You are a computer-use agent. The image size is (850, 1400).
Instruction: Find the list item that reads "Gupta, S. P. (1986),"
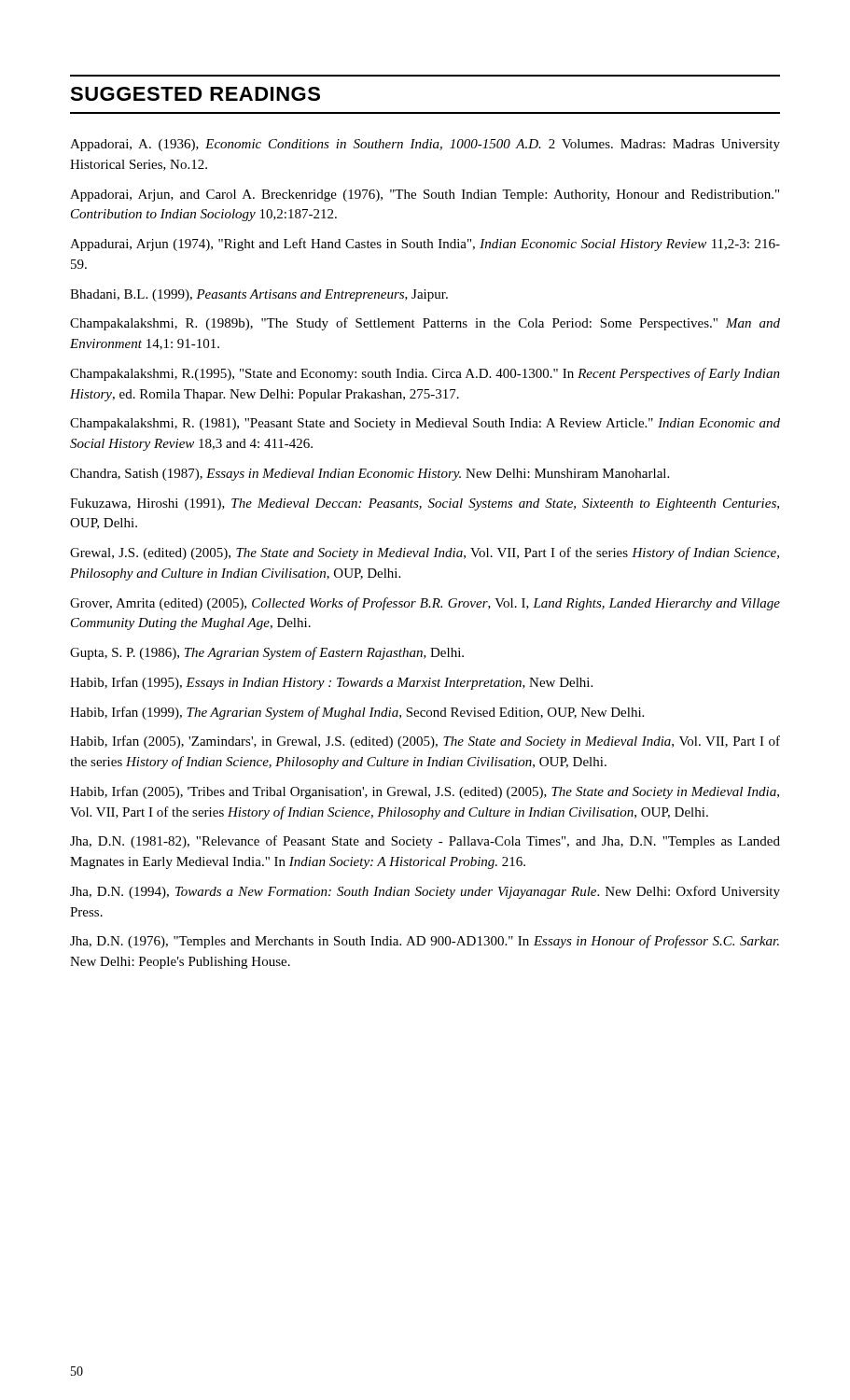pos(267,652)
